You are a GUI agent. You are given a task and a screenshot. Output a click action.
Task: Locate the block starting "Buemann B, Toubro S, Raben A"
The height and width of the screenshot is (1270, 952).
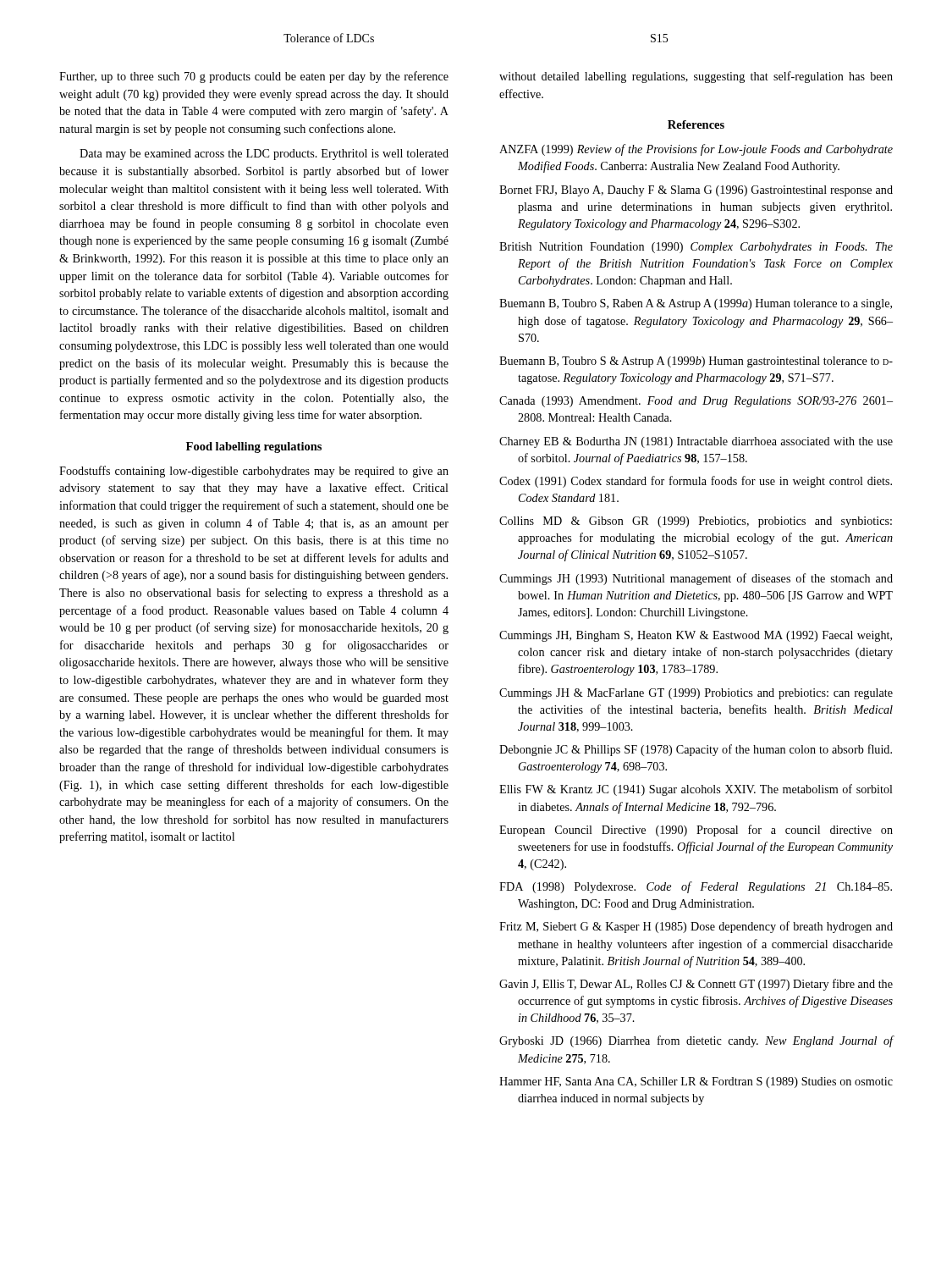(696, 321)
